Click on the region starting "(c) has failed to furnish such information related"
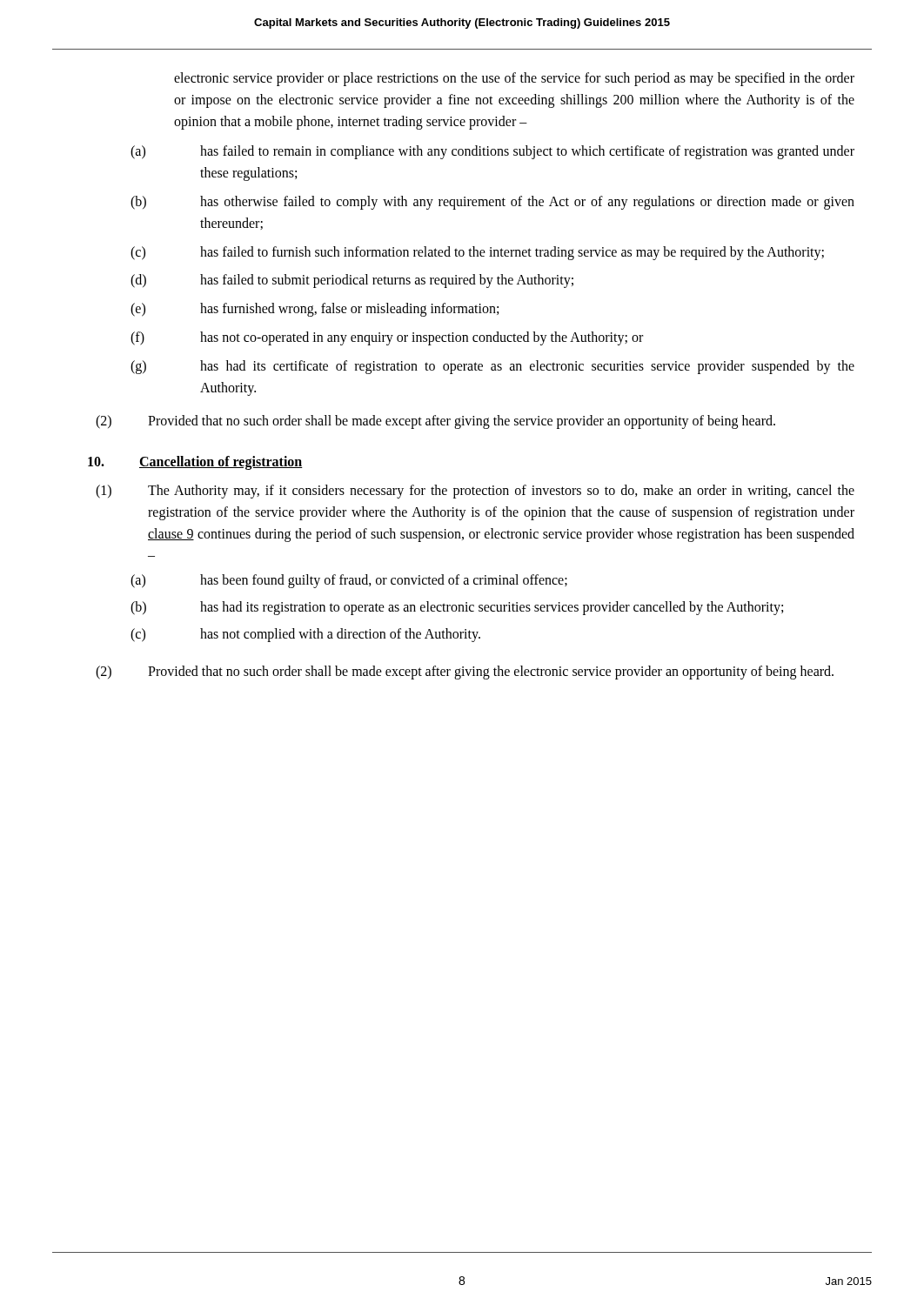Image resolution: width=924 pixels, height=1305 pixels. click(471, 252)
